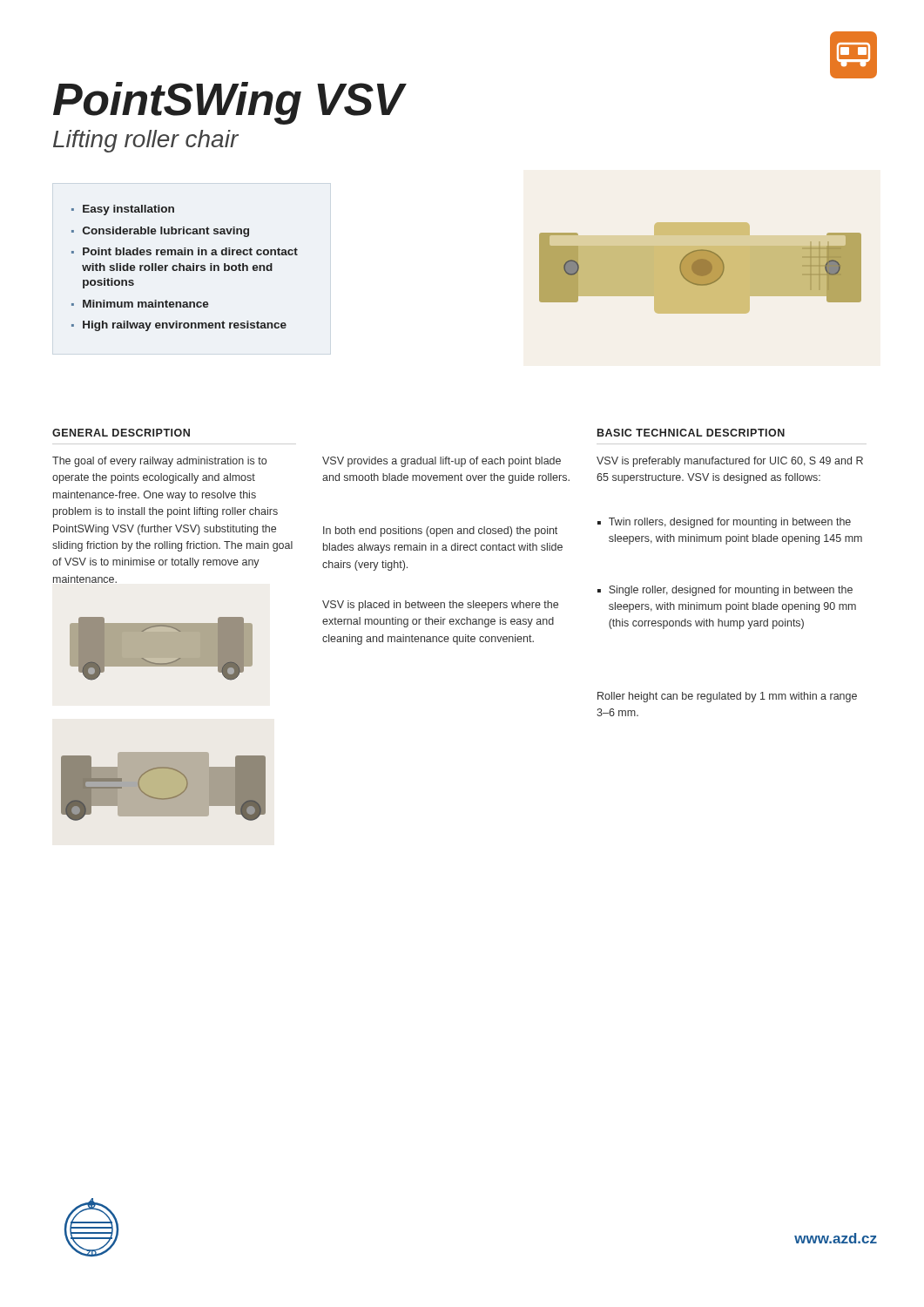Find the block on this page that starts "▪ Single roller, designed for mounting in"

(x=732, y=607)
